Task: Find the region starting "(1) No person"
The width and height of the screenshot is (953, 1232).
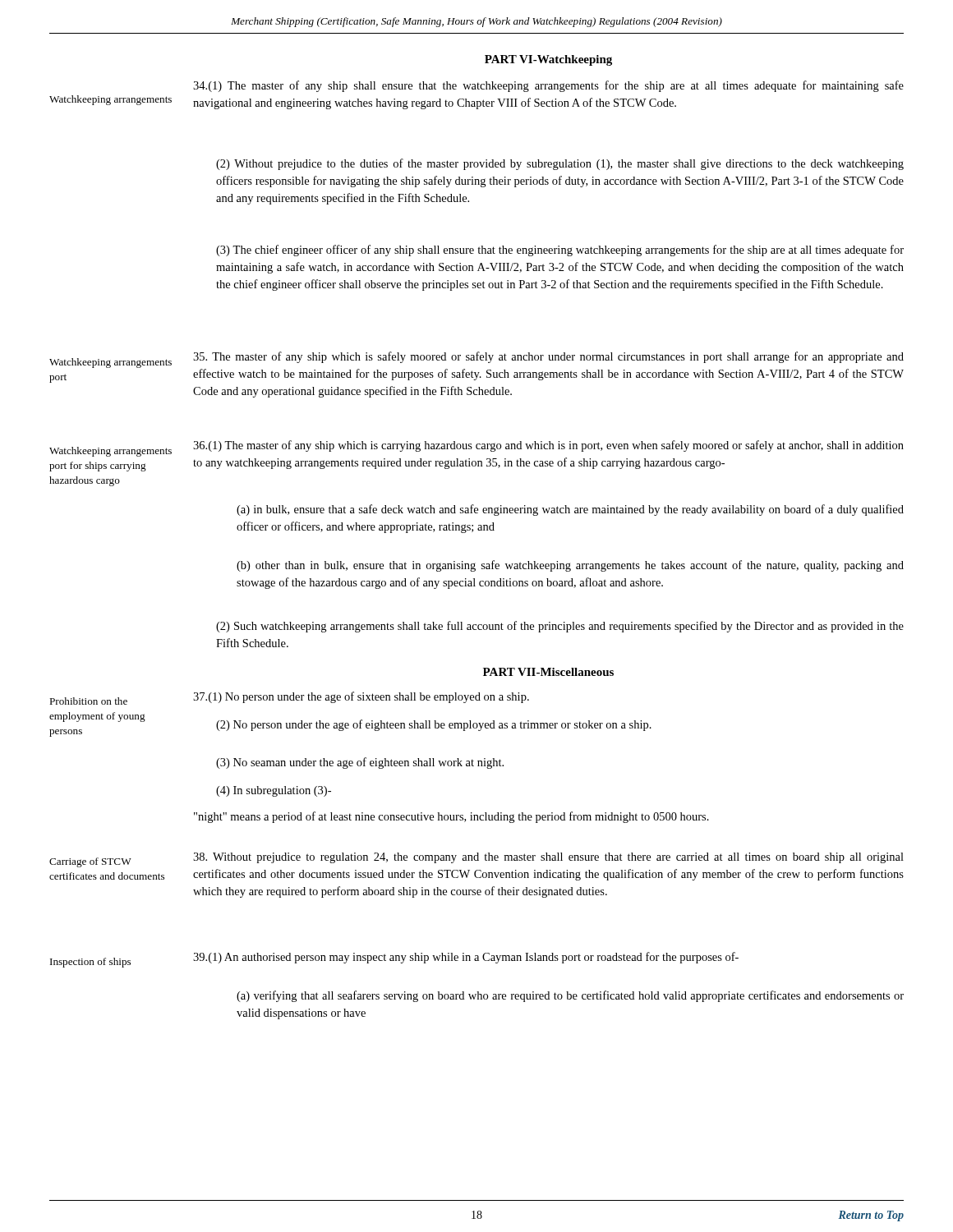Action: pyautogui.click(x=361, y=697)
